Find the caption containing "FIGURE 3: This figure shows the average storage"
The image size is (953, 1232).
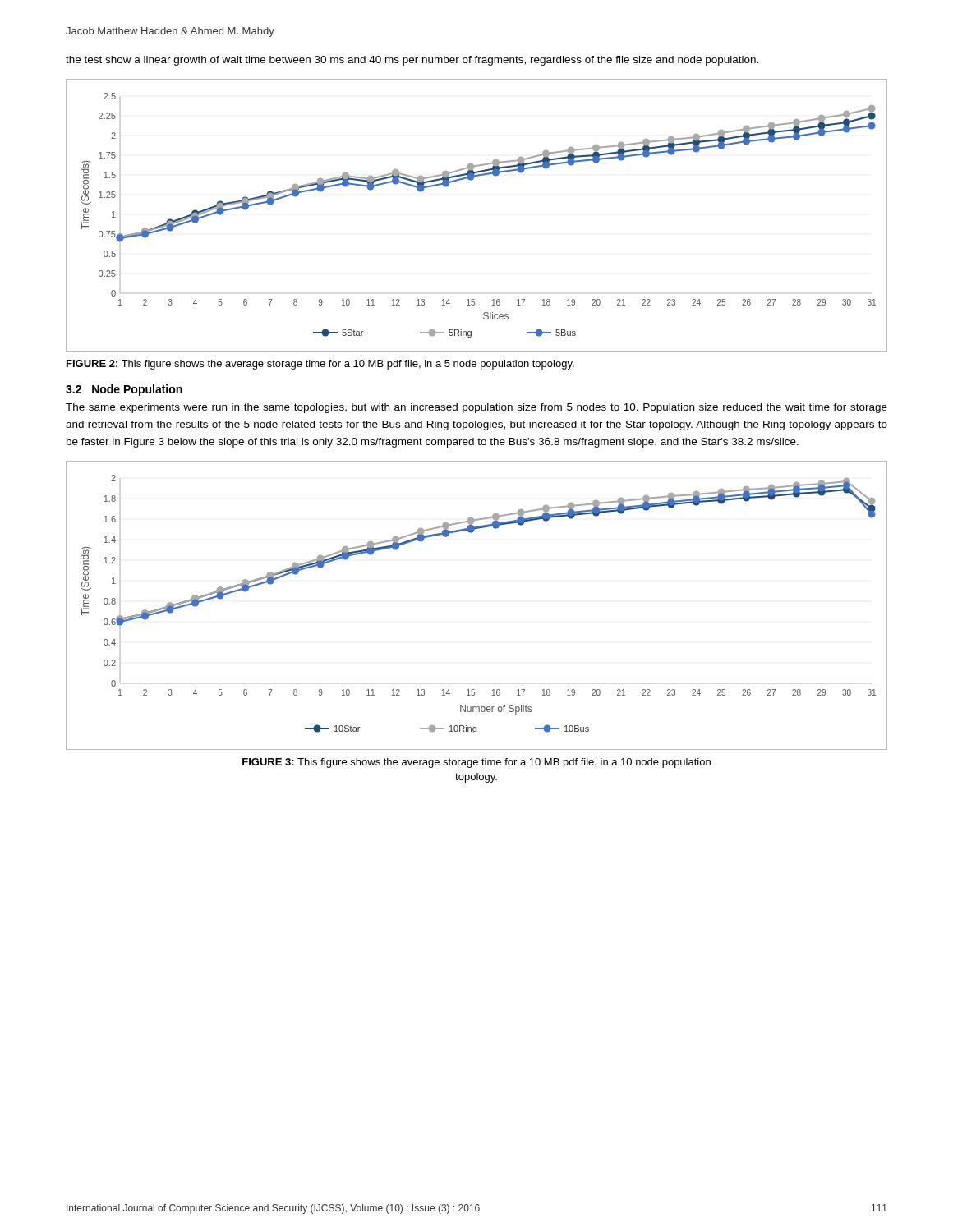point(476,769)
